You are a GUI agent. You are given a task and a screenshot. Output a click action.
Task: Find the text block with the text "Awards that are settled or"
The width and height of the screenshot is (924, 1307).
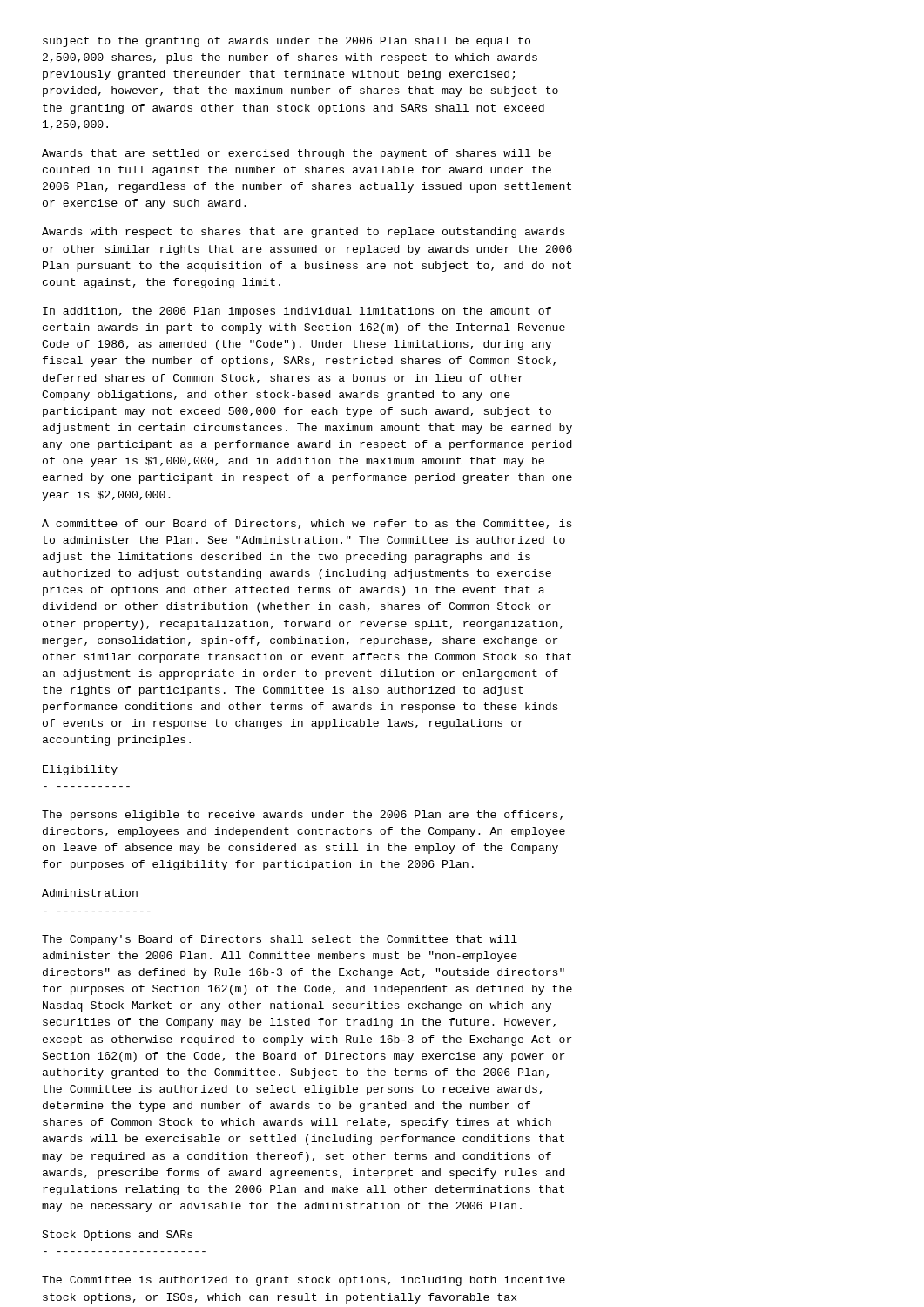tap(307, 179)
